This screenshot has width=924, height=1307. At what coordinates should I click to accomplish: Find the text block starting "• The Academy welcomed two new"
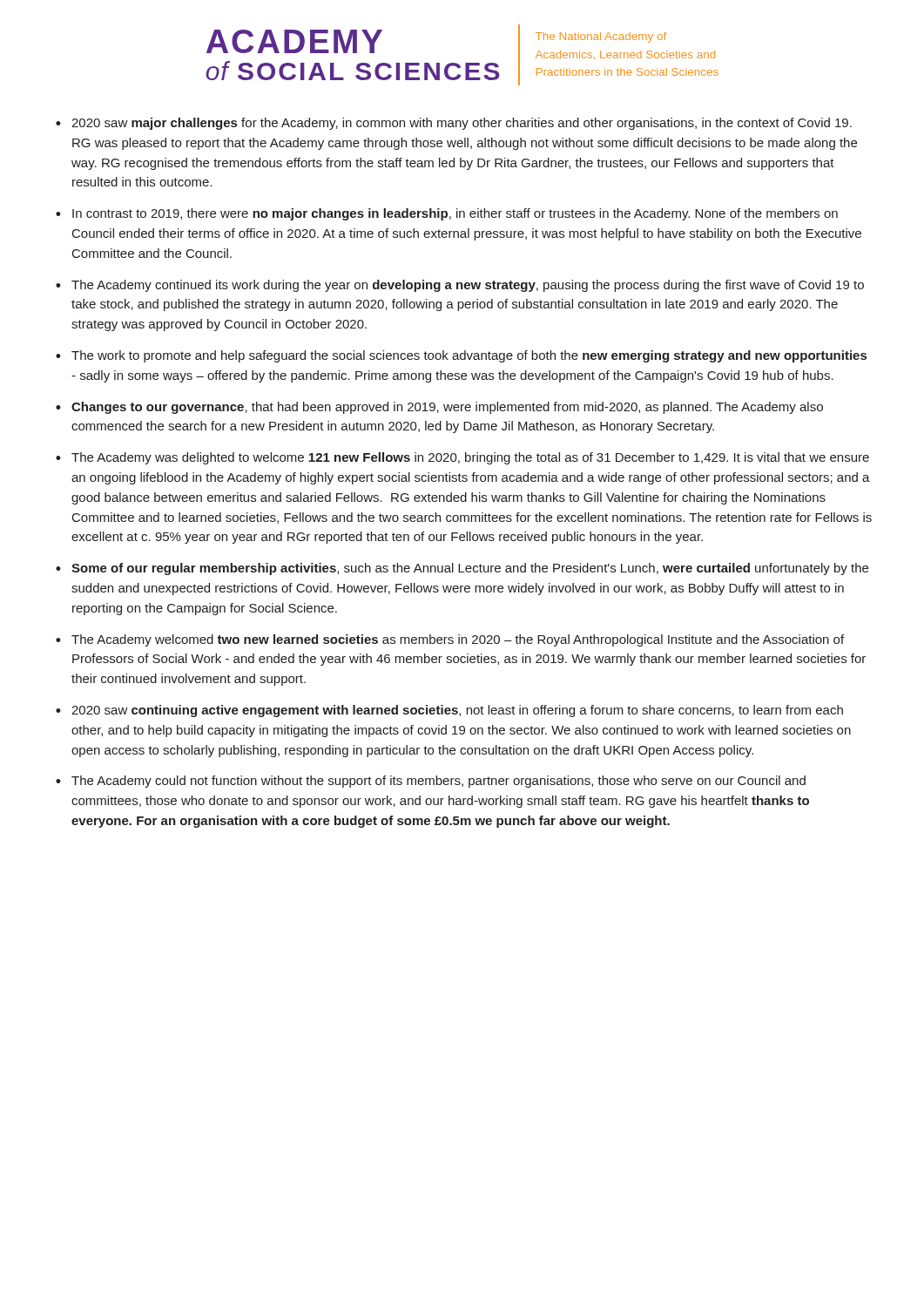[x=462, y=659]
